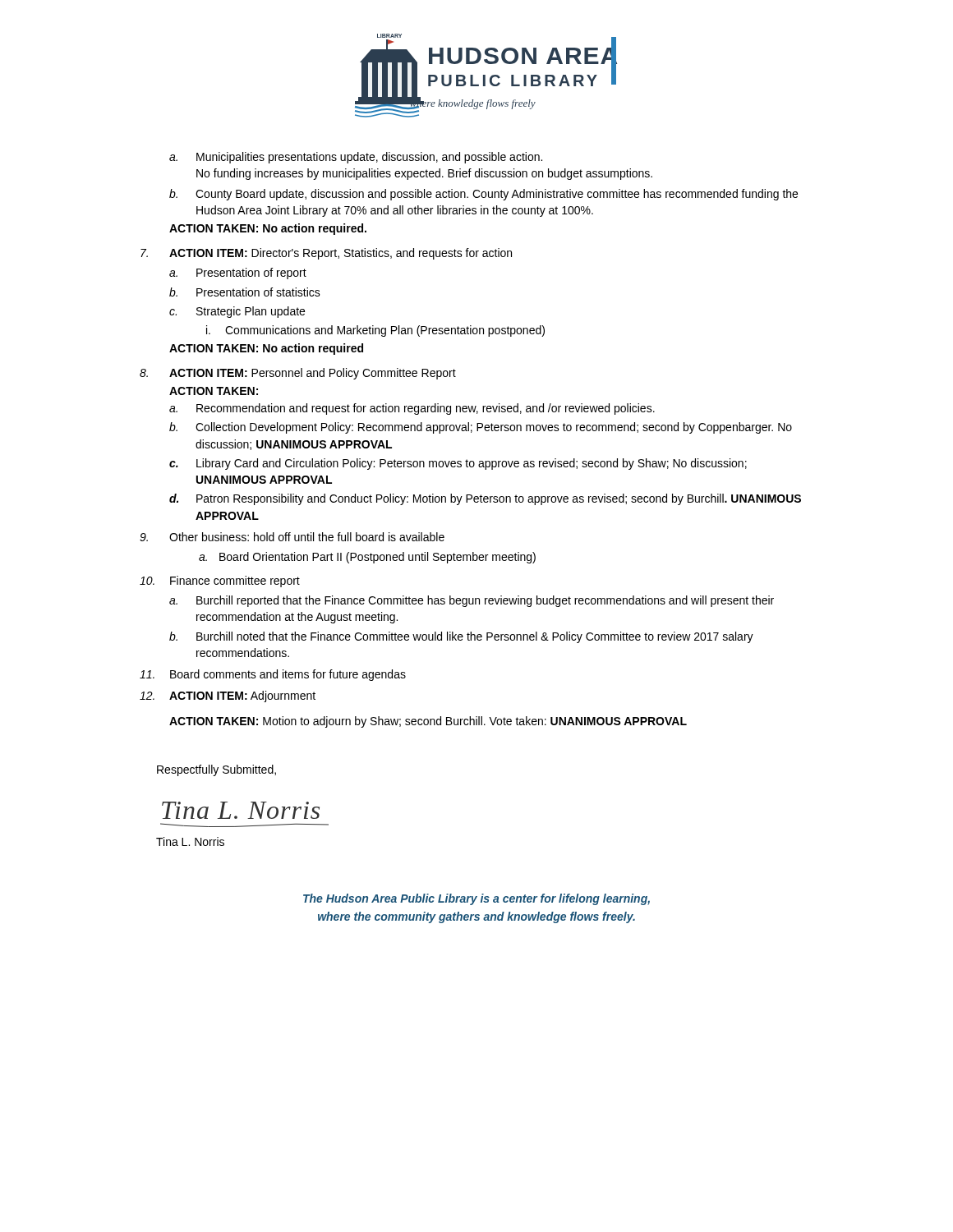This screenshot has height=1232, width=953.
Task: Click on the list item containing "7. ACTION ITEM: Director's Report,"
Action: click(x=326, y=253)
